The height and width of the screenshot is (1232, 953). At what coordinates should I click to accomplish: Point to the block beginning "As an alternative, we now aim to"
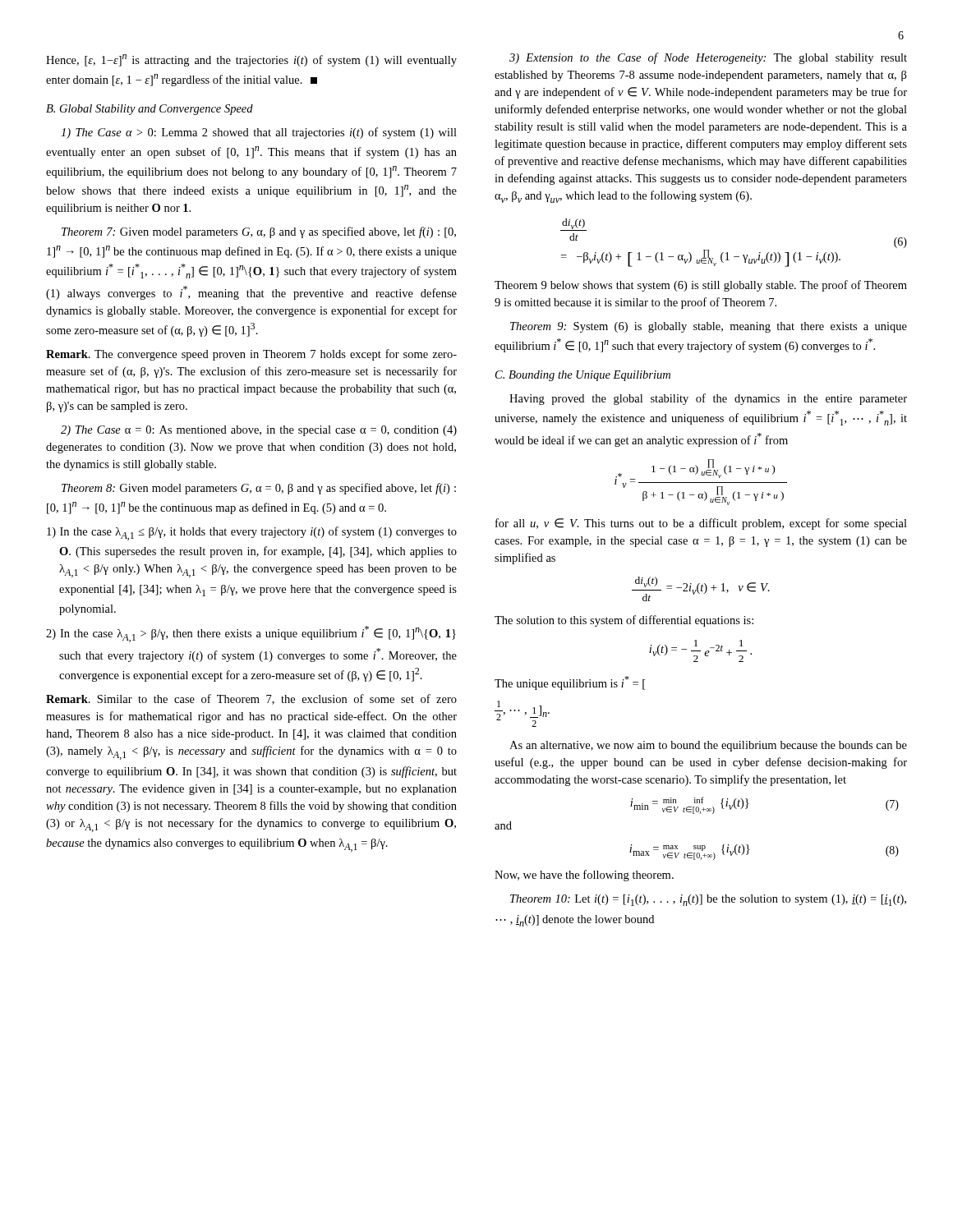point(701,763)
